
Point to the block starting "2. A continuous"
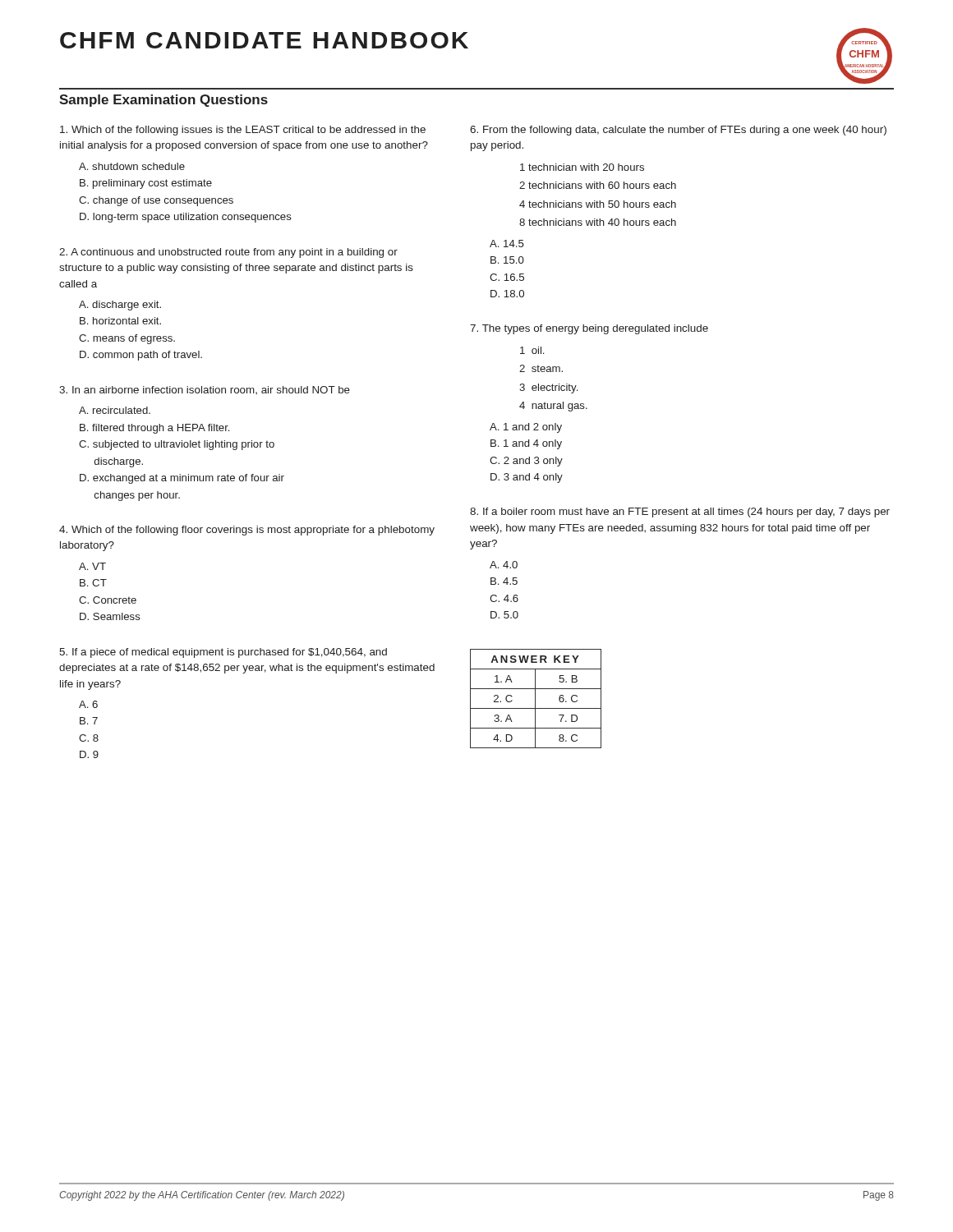[228, 253]
